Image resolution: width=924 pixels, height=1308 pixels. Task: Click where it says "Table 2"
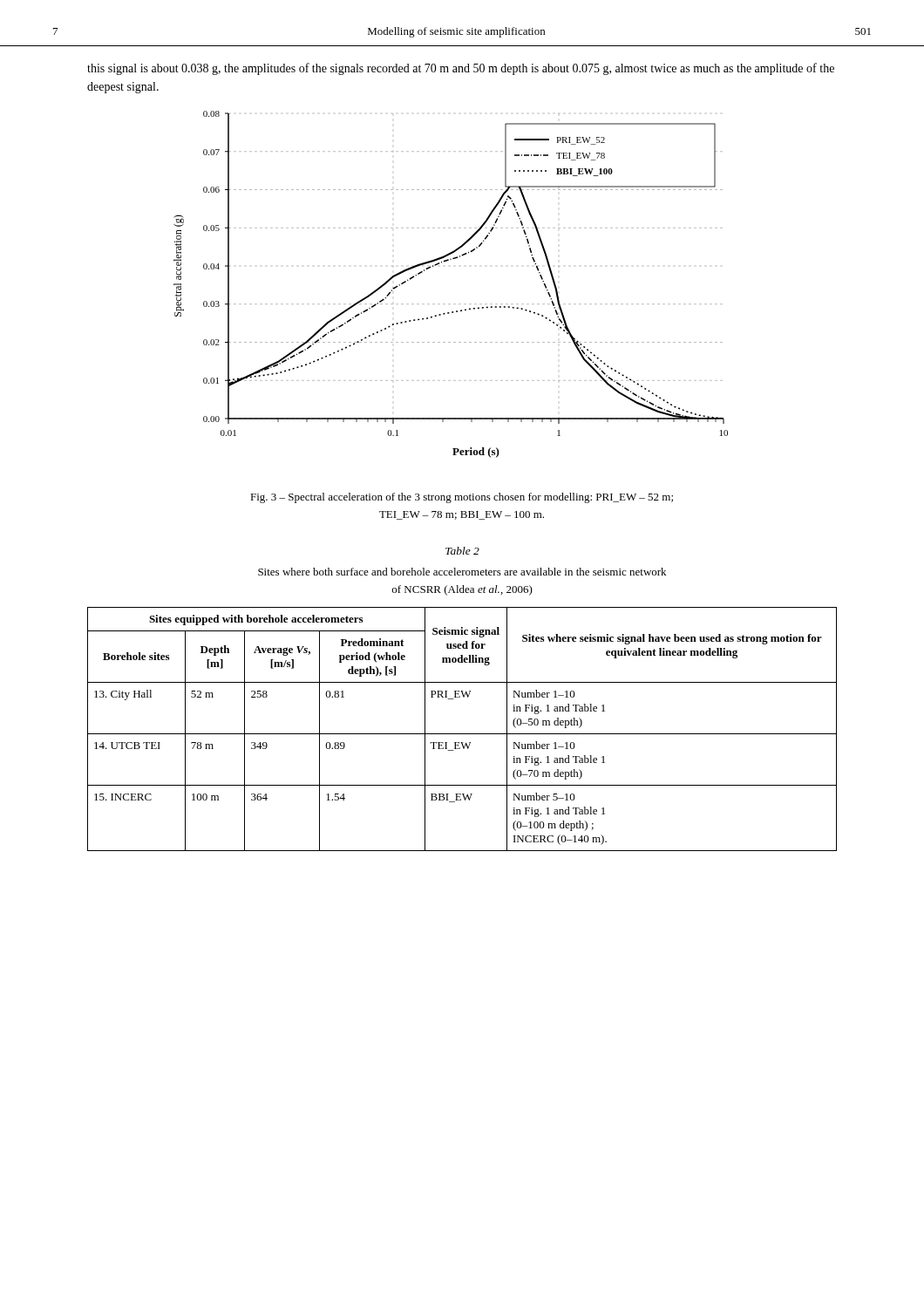click(x=462, y=551)
